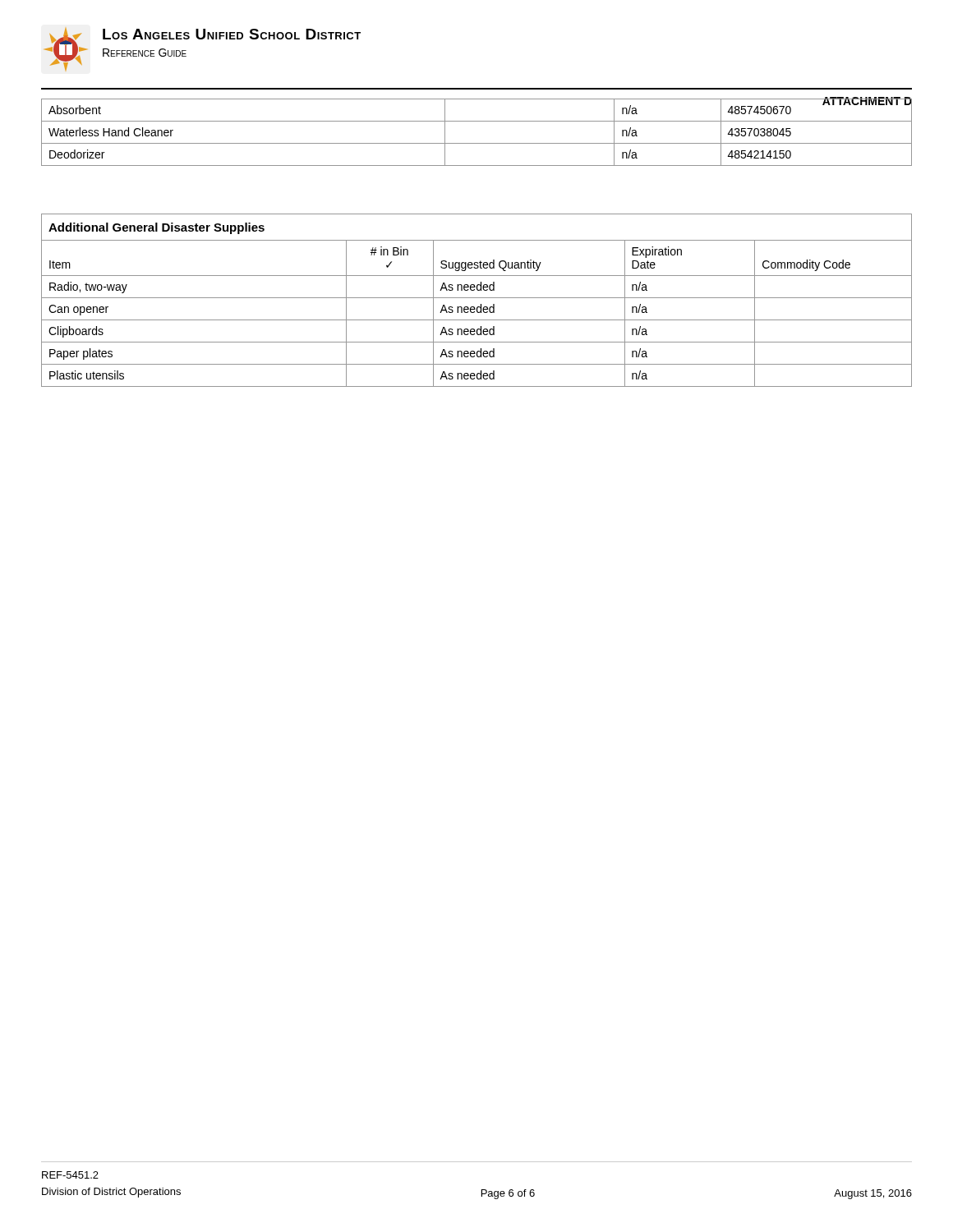Screen dimensions: 1232x953
Task: Click where it says "ATTACHMENT D"
Action: pyautogui.click(x=867, y=101)
